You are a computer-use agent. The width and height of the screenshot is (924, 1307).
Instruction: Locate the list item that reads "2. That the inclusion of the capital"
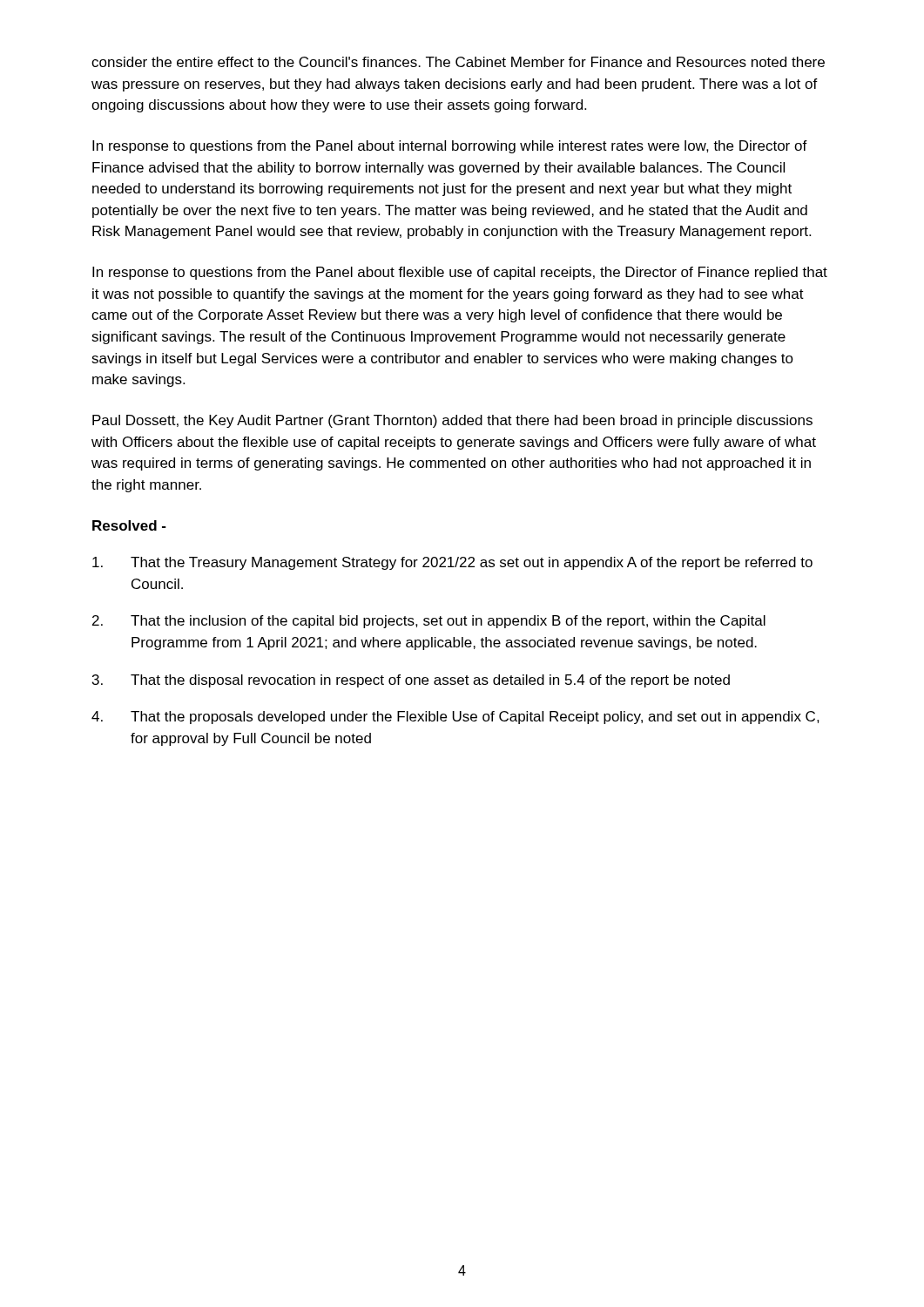coord(462,633)
